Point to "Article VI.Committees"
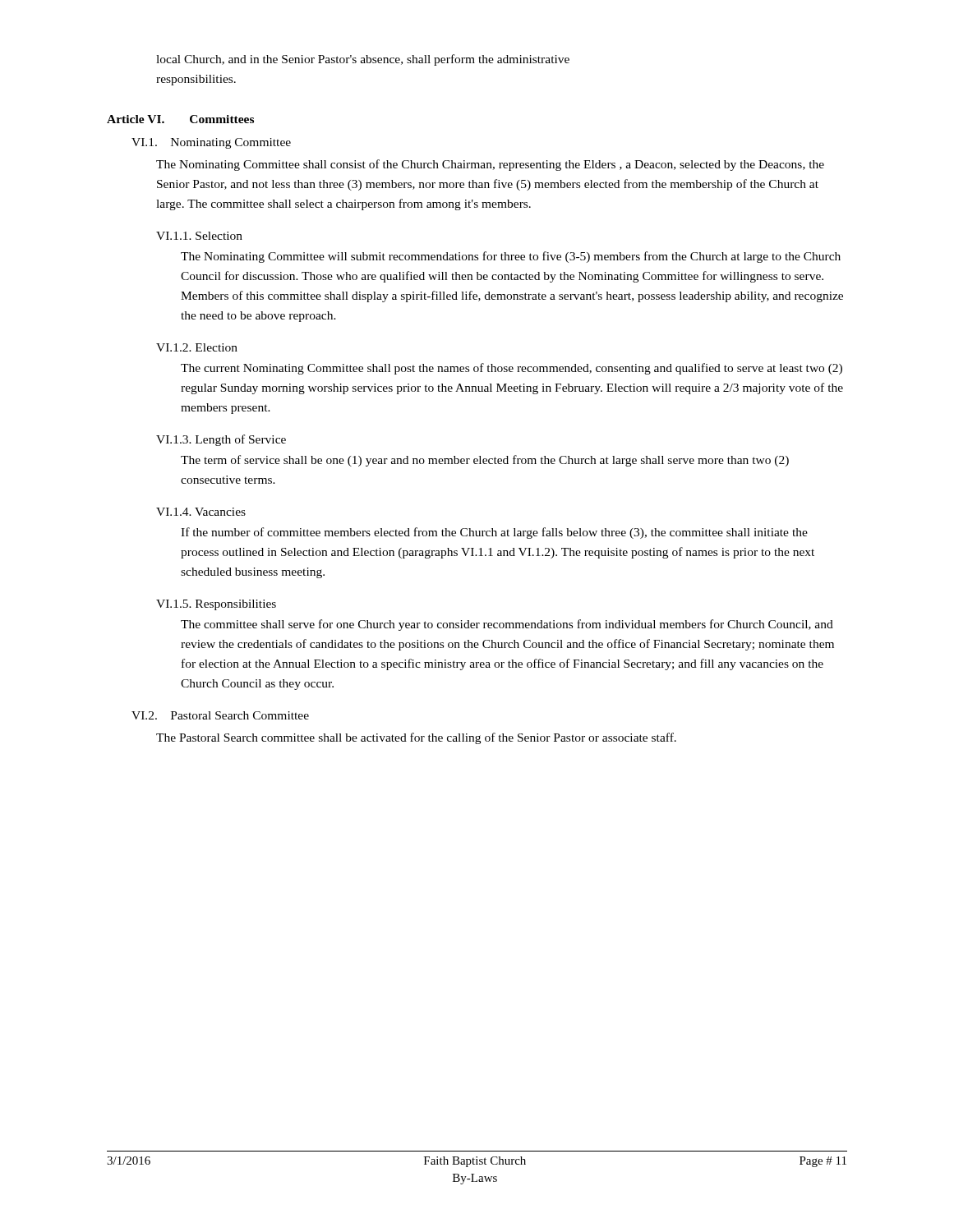 [x=181, y=119]
